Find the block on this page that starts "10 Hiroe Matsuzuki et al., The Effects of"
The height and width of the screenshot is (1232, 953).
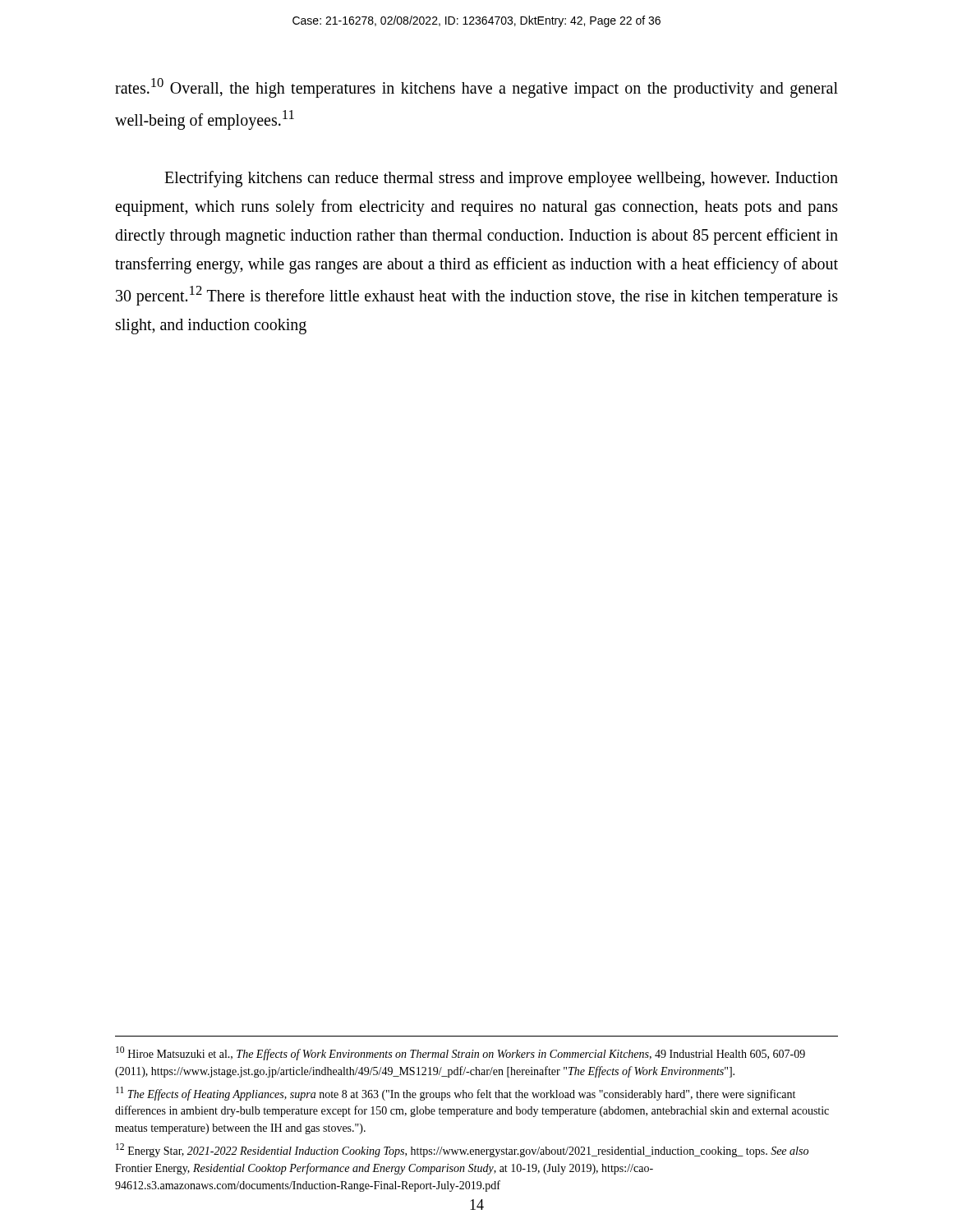(460, 1061)
